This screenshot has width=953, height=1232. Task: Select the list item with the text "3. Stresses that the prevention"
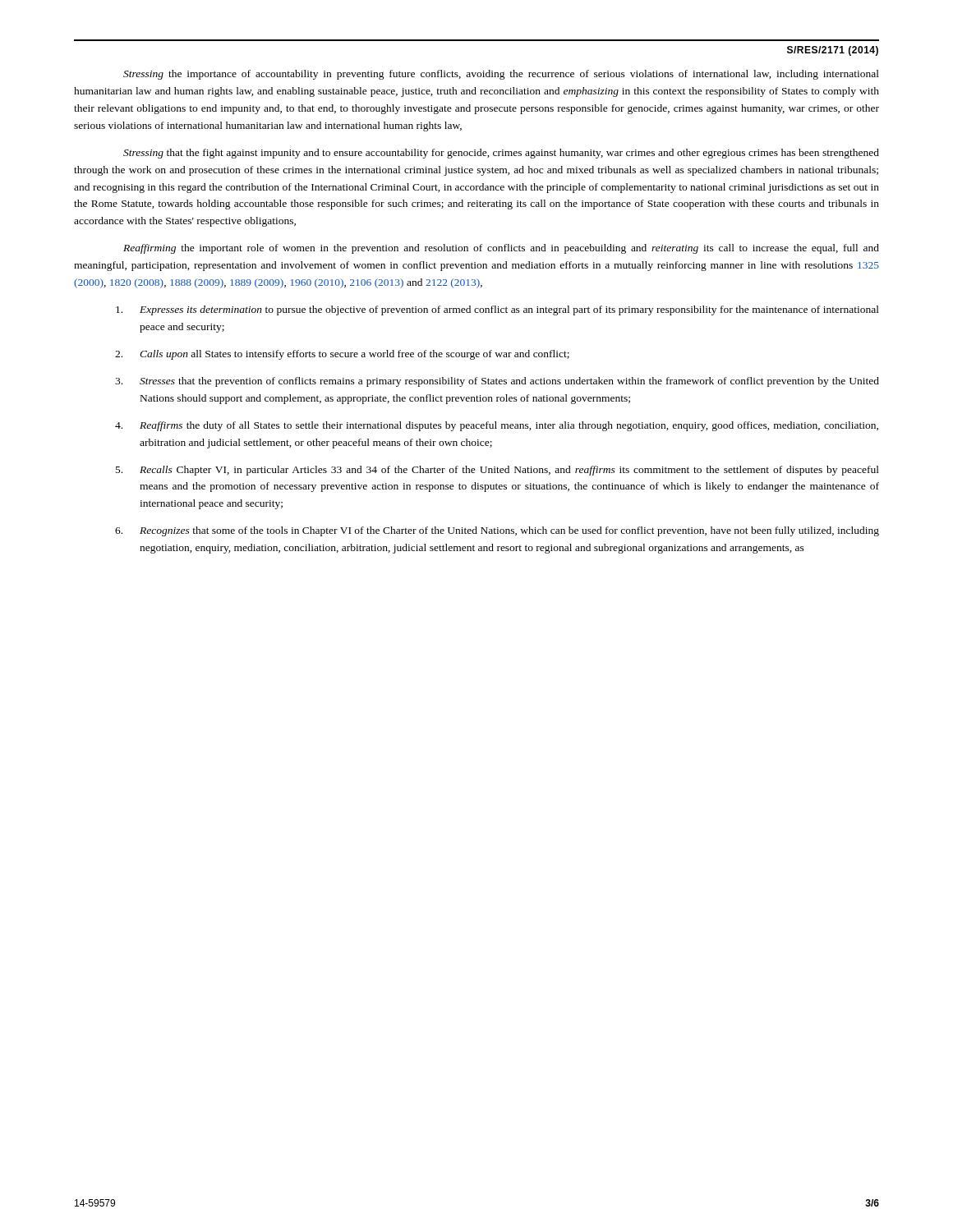476,390
